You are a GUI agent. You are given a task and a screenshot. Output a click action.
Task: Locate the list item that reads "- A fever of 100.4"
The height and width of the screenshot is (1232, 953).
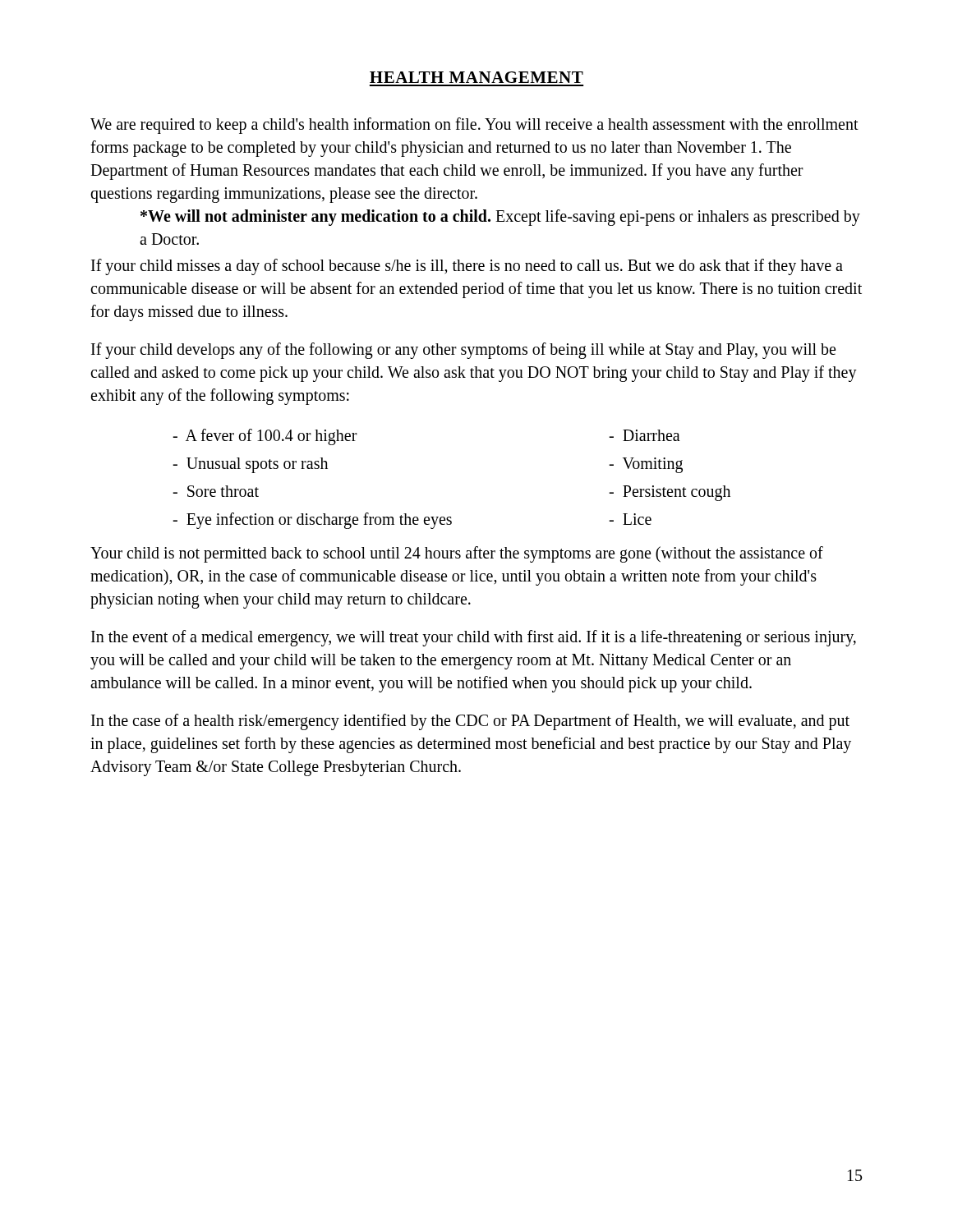point(265,436)
